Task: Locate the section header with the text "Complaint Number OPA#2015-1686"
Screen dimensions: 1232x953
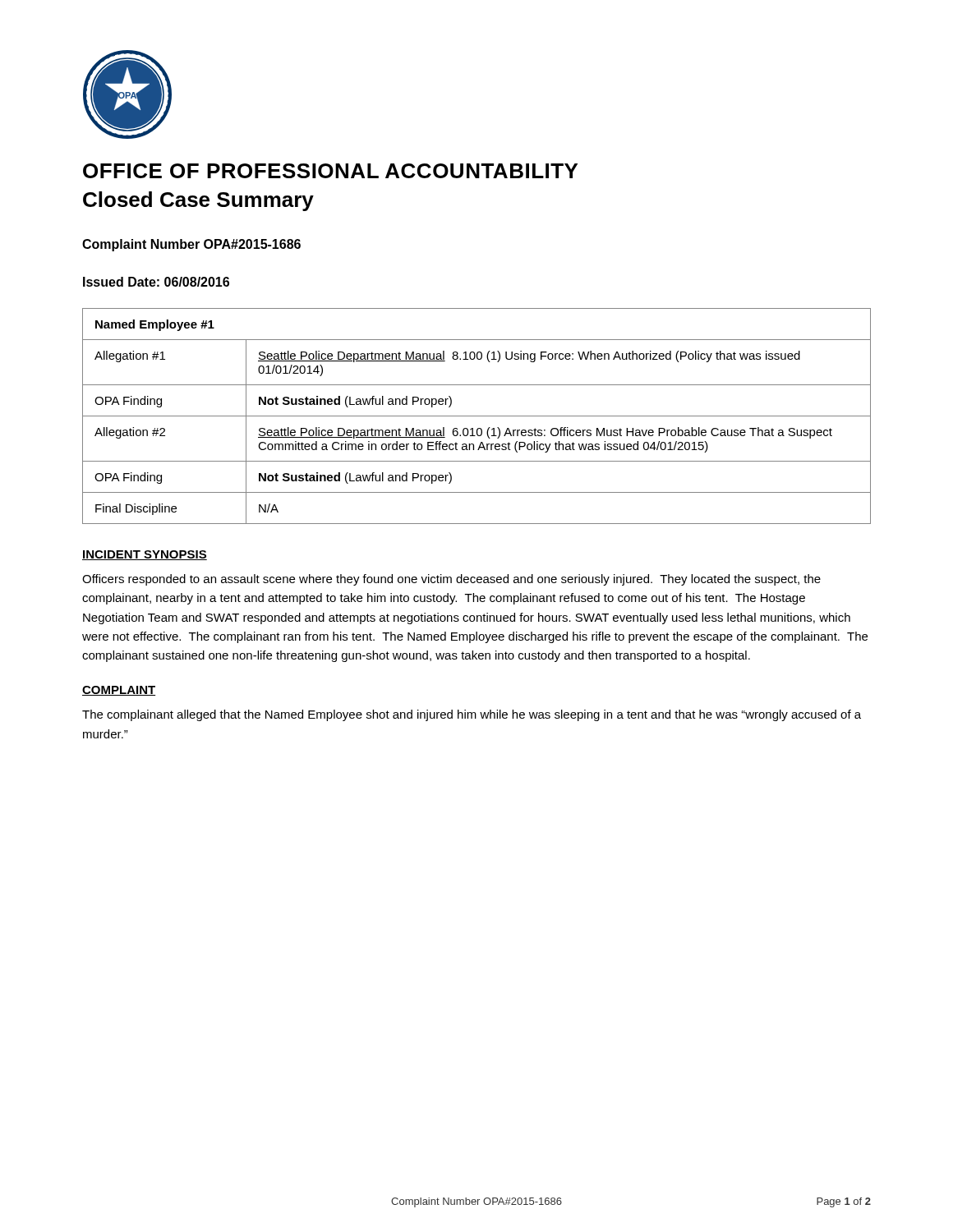Action: coord(192,244)
